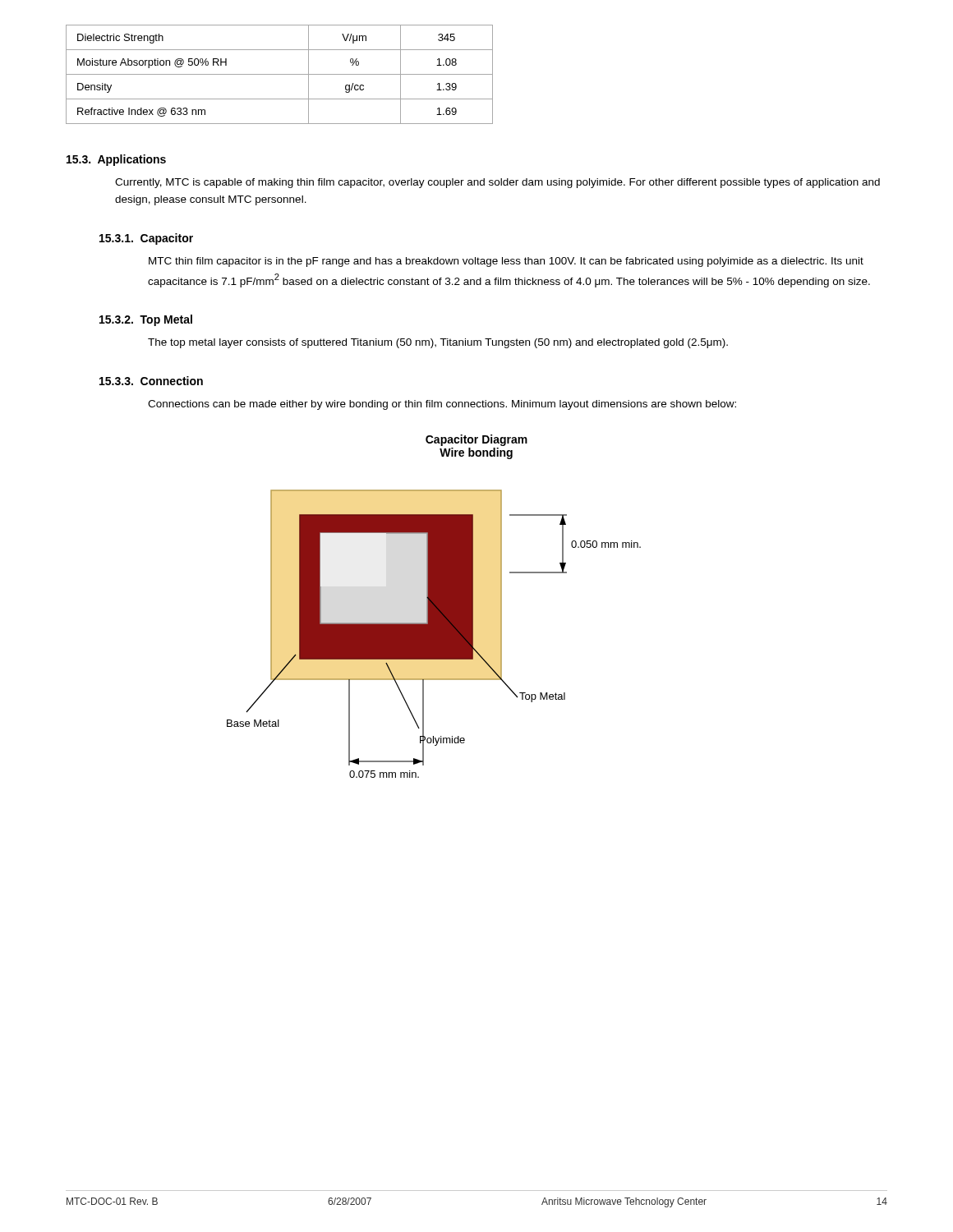The height and width of the screenshot is (1232, 953).
Task: Select the text block with the text "Currently, MTC is capable of making"
Action: 498,191
